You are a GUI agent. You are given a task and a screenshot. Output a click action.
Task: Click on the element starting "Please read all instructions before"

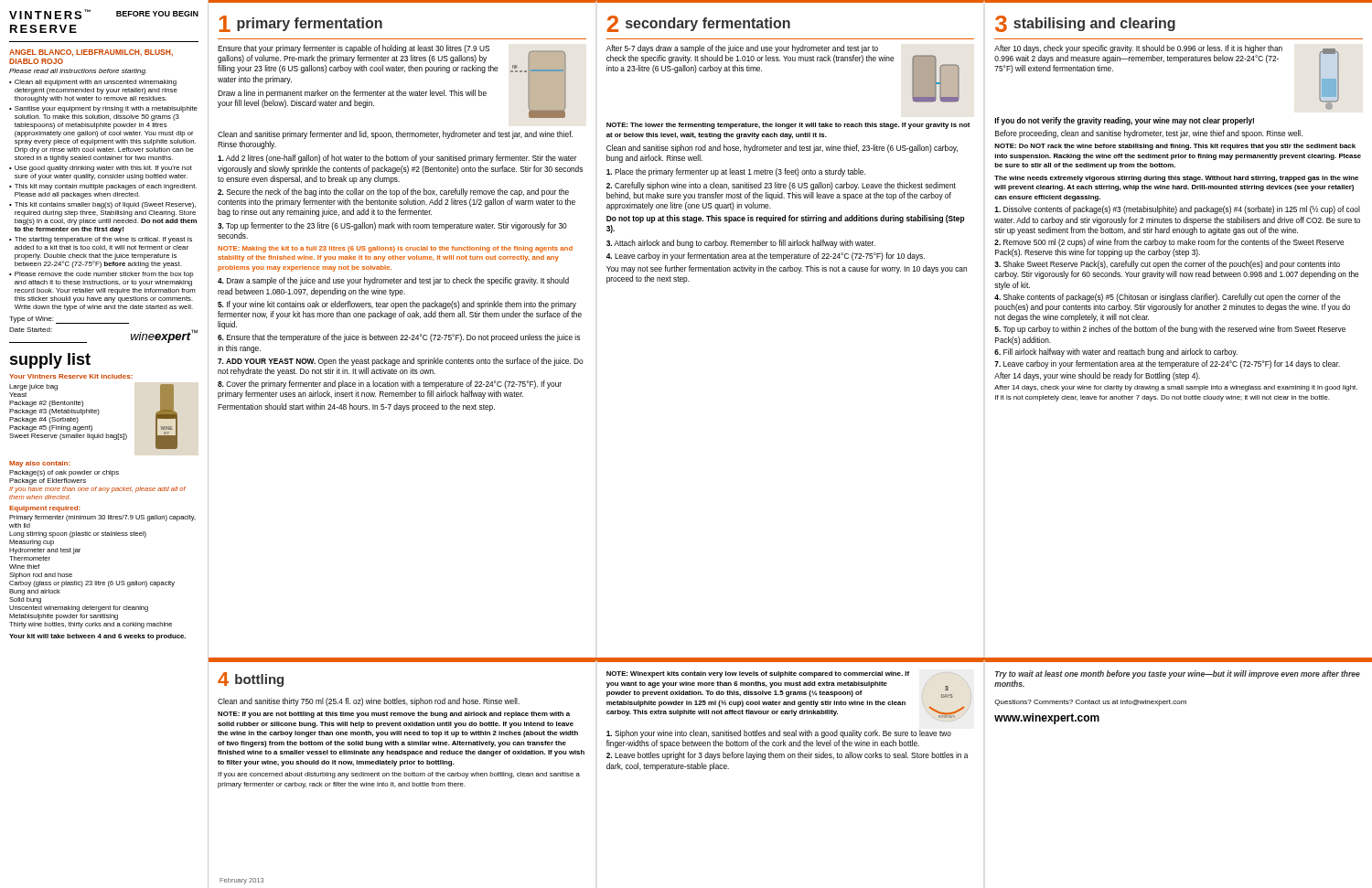click(78, 71)
